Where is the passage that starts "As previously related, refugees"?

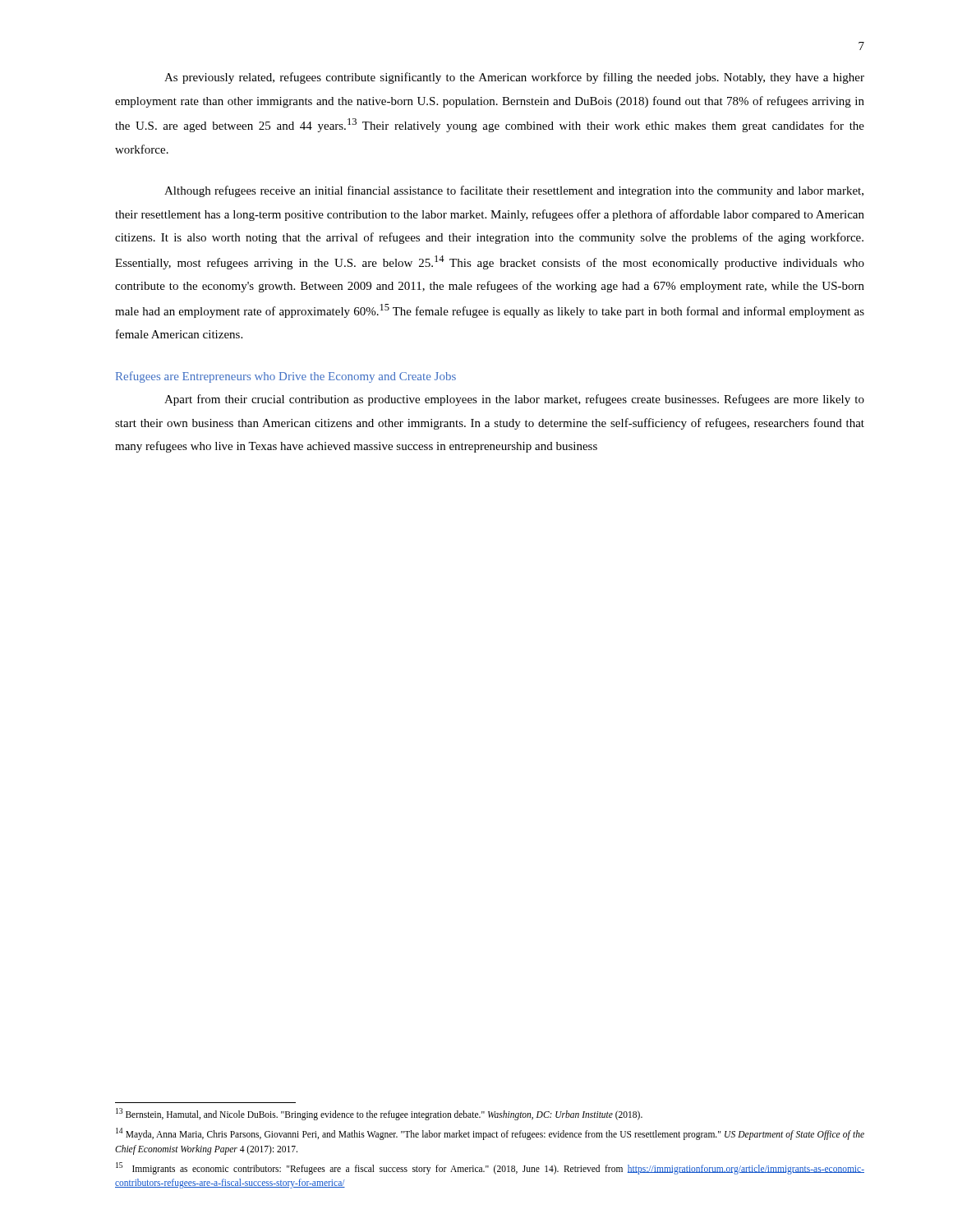pyautogui.click(x=490, y=113)
